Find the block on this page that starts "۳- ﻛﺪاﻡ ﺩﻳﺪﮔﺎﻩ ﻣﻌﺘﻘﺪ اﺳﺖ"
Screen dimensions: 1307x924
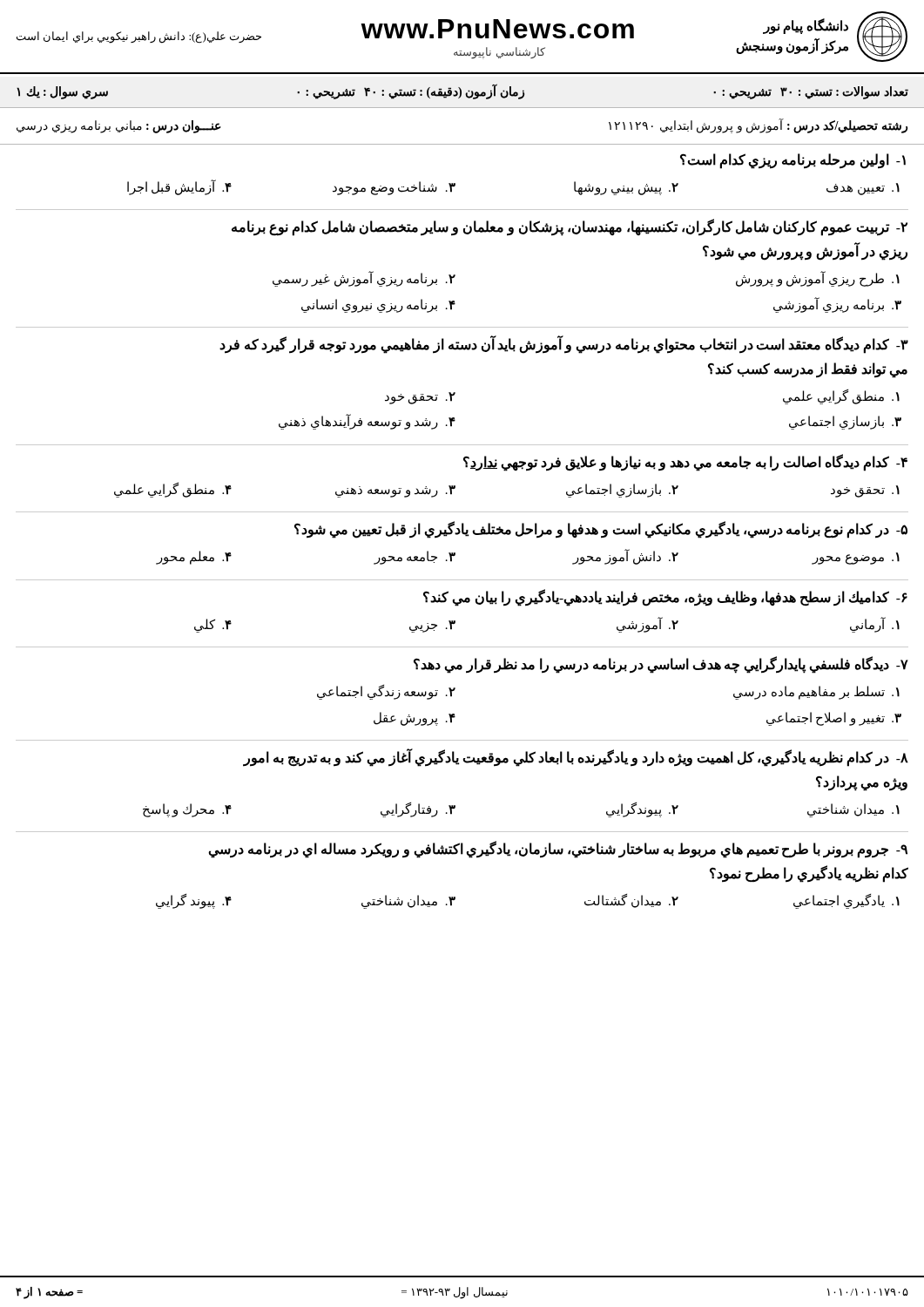click(x=462, y=384)
